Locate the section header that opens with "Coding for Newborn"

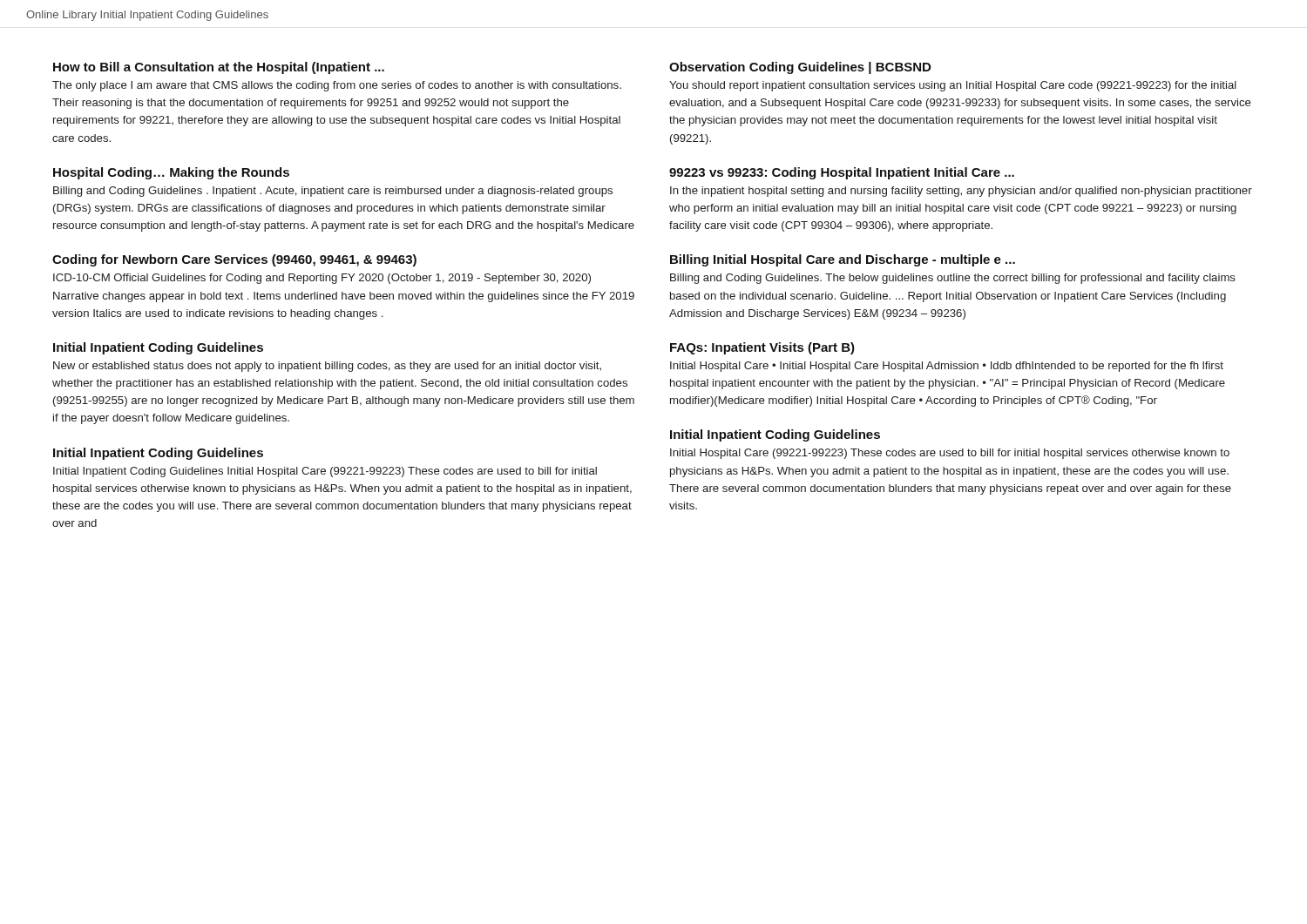(235, 259)
